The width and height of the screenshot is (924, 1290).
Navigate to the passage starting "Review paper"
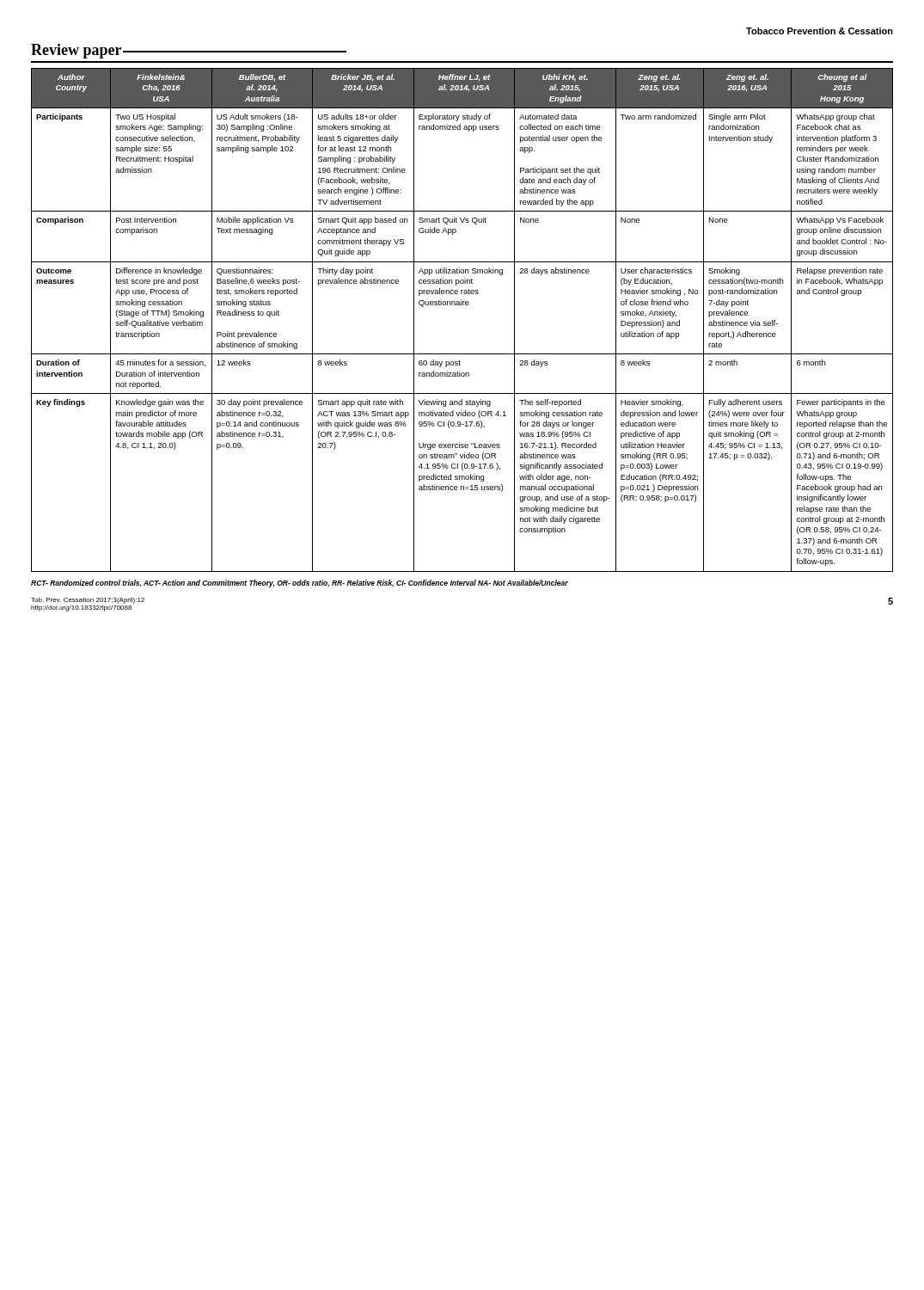189,50
